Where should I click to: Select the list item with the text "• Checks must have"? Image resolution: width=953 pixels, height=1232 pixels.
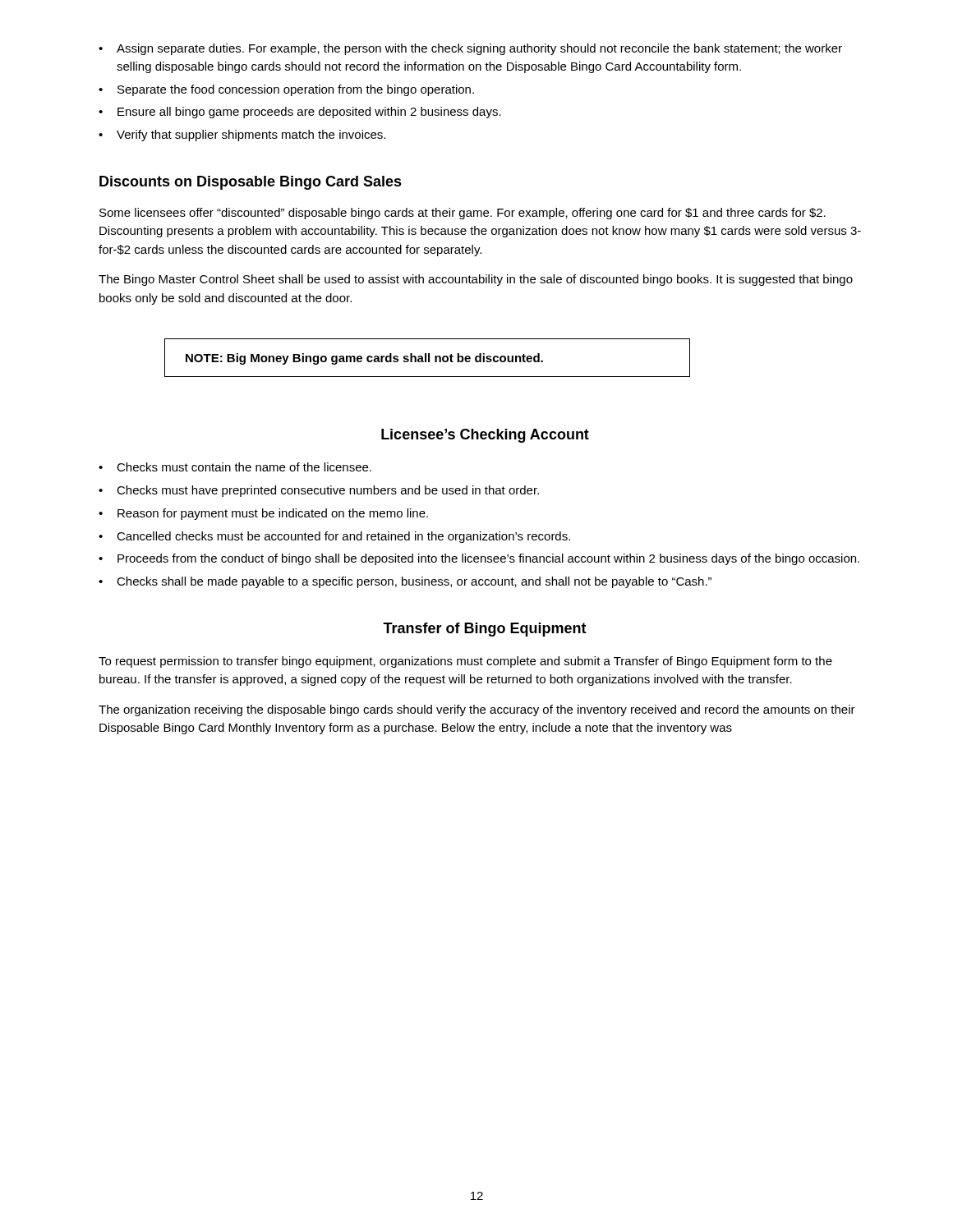pos(319,490)
